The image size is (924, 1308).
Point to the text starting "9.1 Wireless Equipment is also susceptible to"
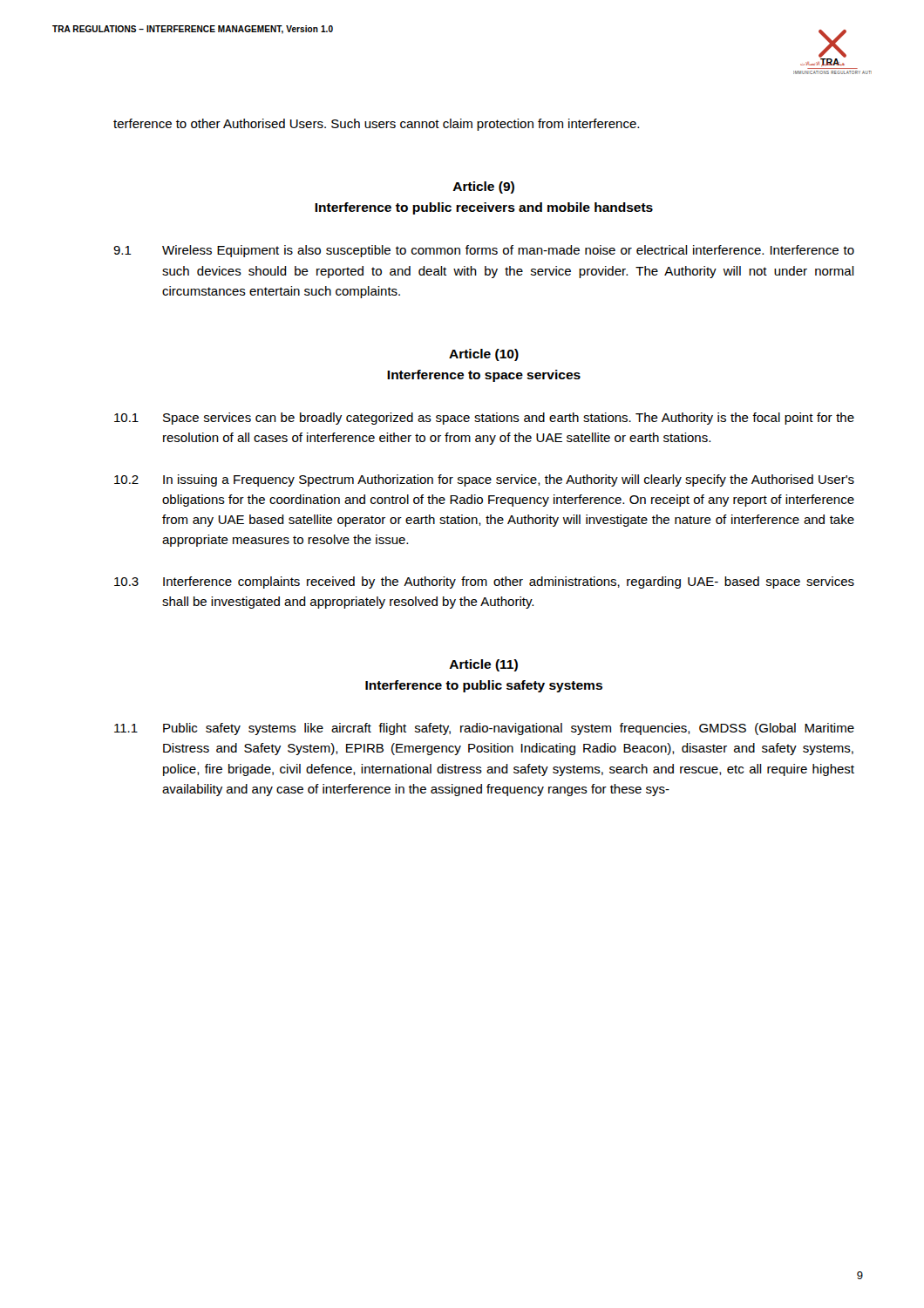484,270
